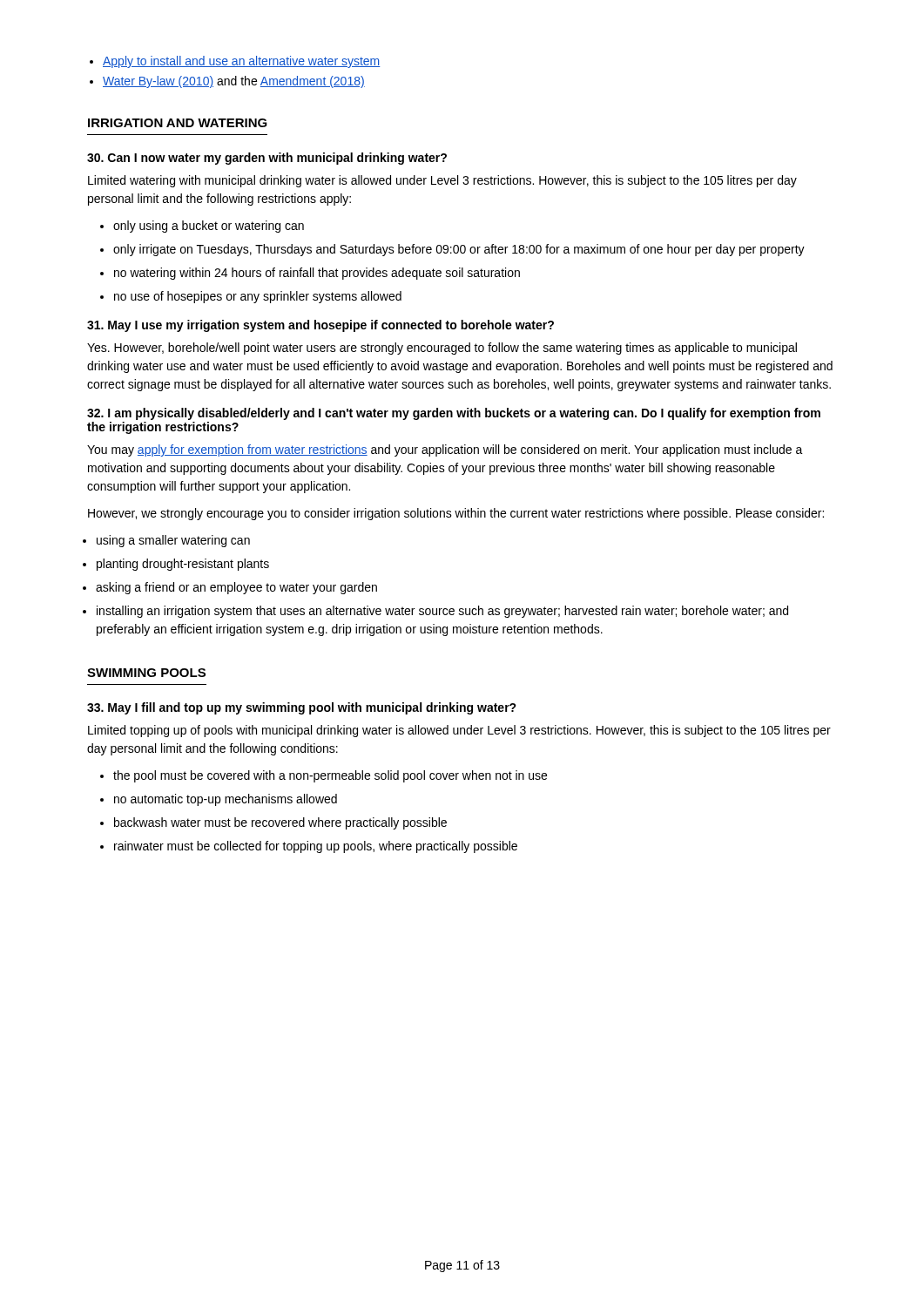Locate the text "Water By-law (2010) and the Amendment (2018)"

click(x=234, y=82)
